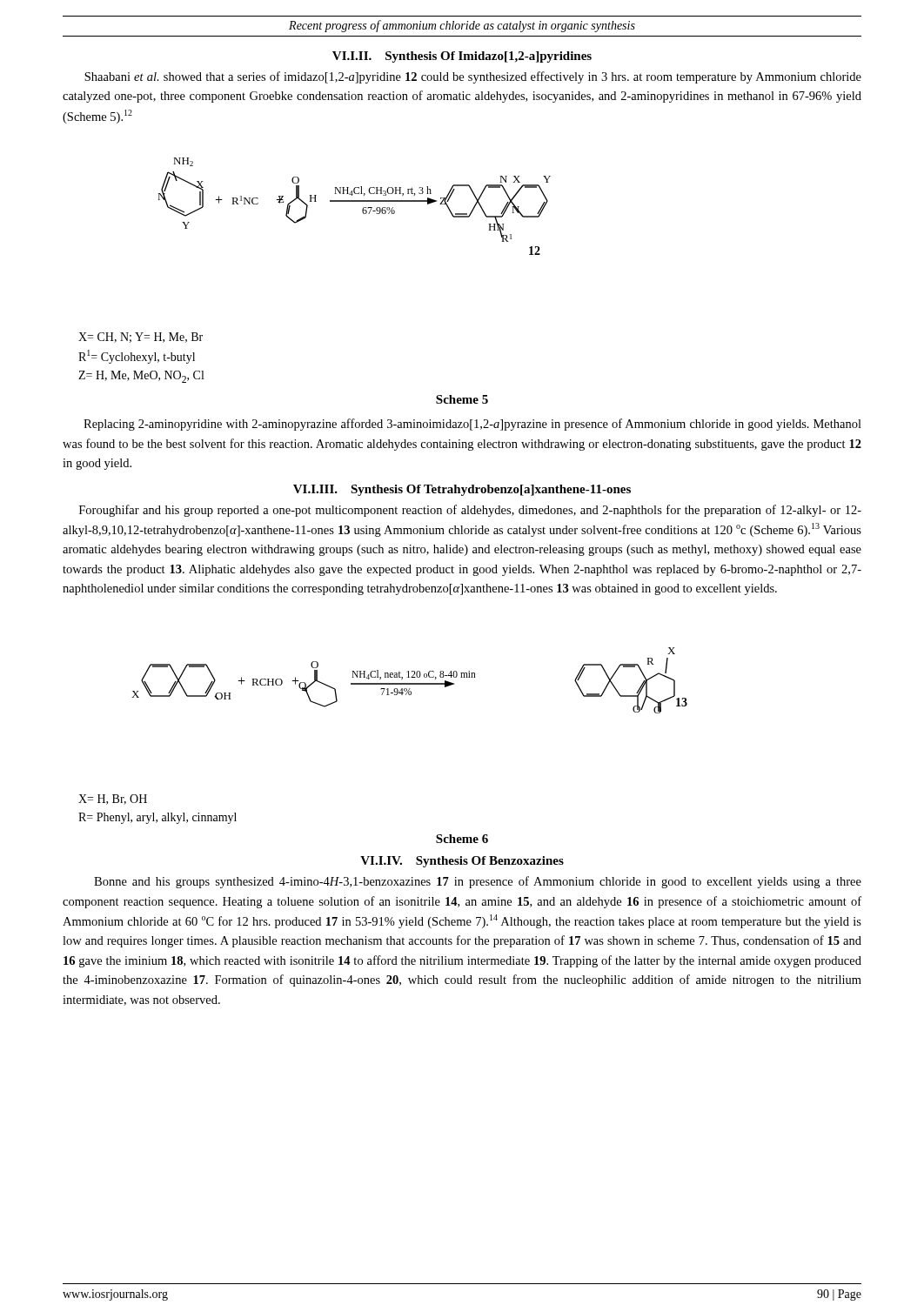The image size is (924, 1305).
Task: Find the text block starting "Foroughifar and his group reported a one-pot multicomponent"
Action: click(x=462, y=549)
